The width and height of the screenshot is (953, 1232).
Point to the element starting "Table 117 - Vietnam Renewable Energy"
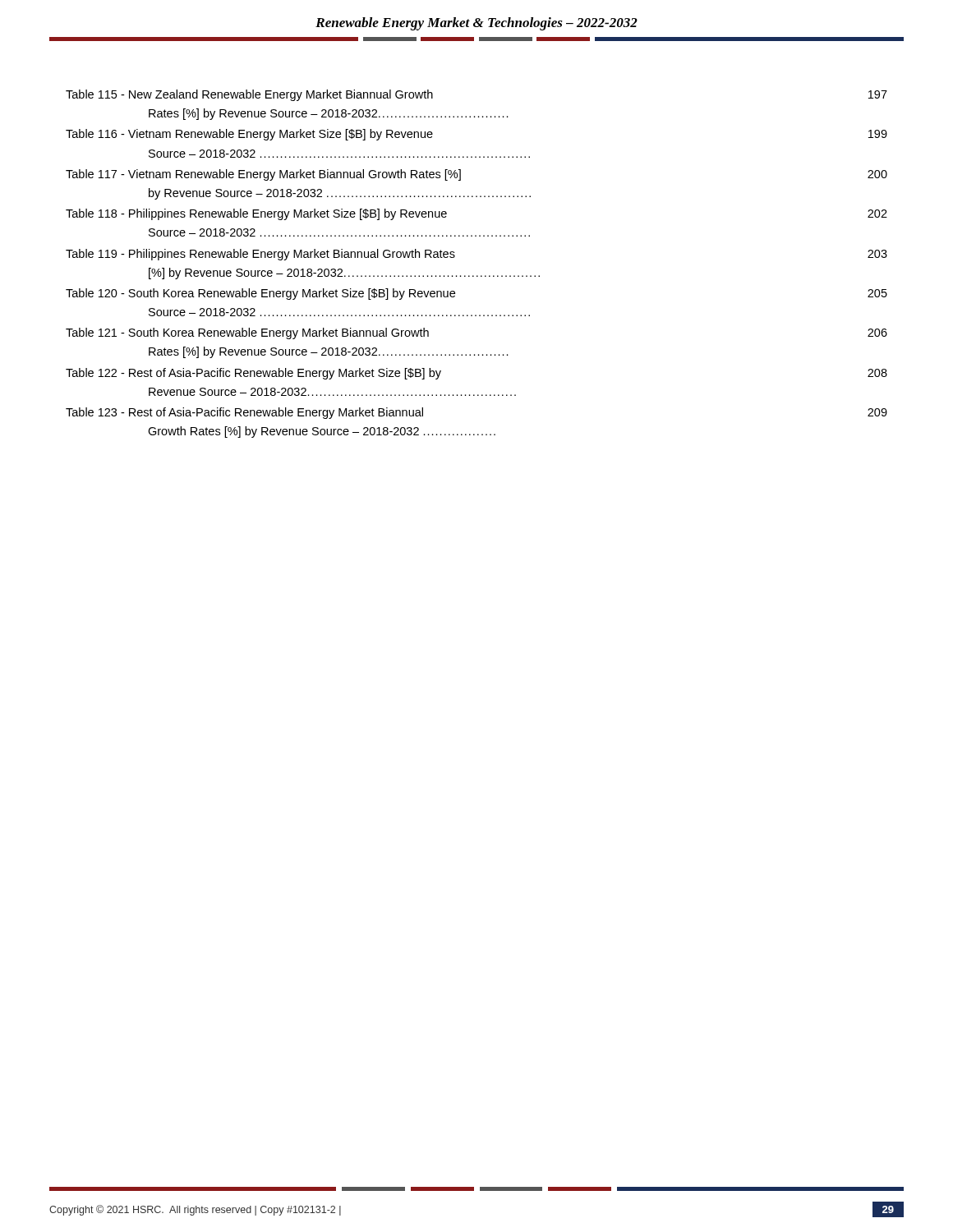(476, 184)
